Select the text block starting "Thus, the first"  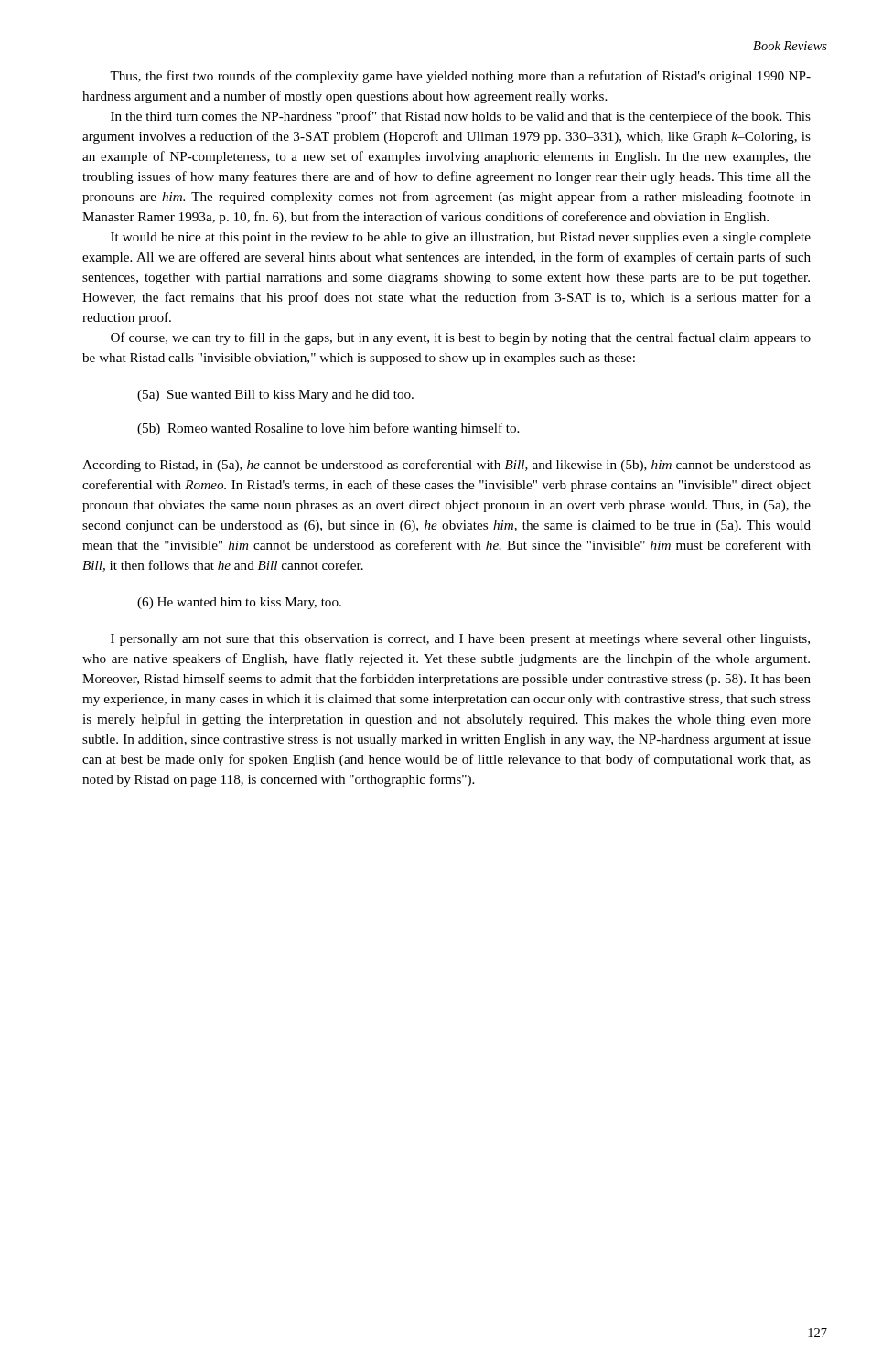[446, 217]
